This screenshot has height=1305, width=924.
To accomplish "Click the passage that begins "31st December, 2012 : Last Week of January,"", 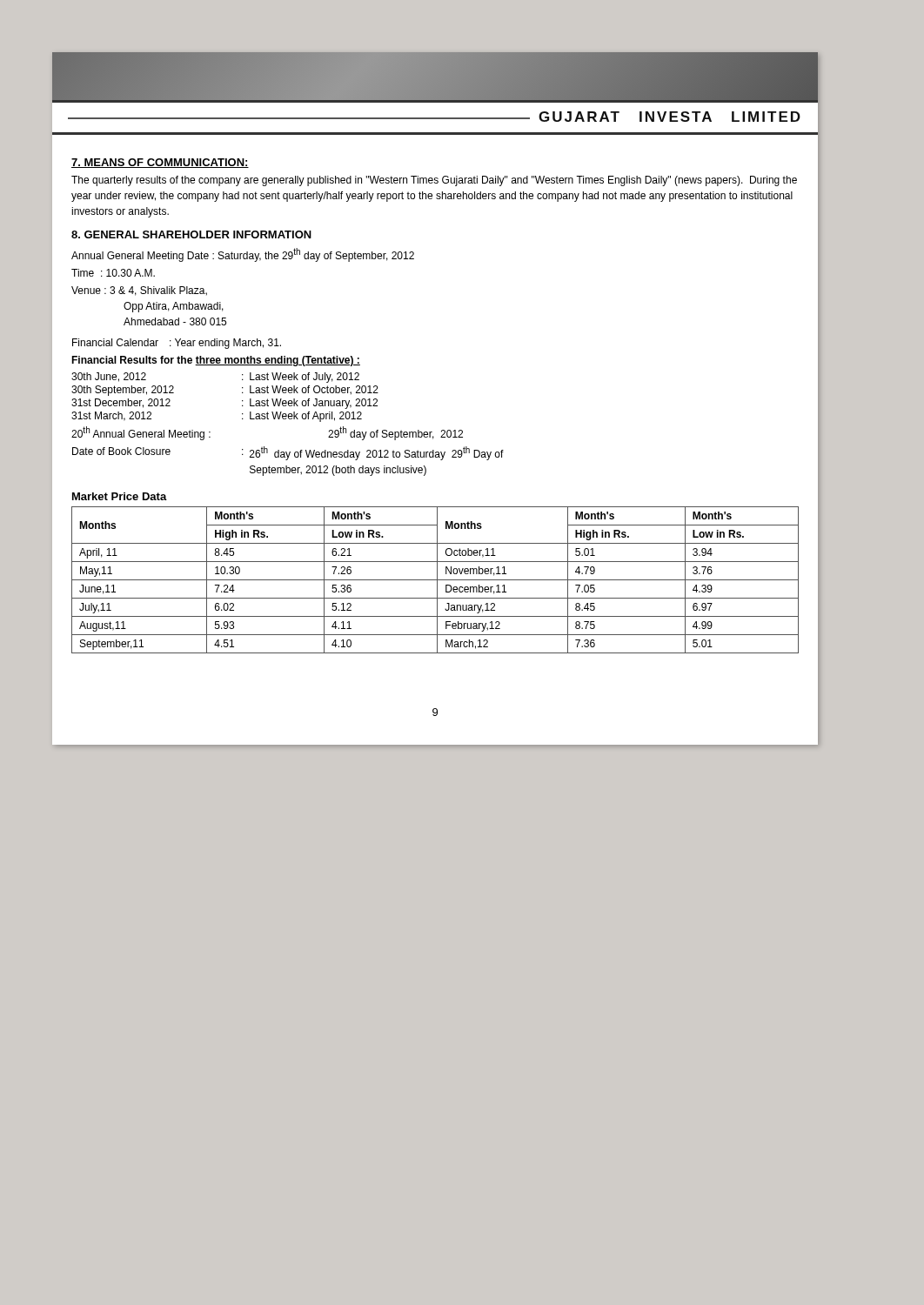I will (117, 403).
